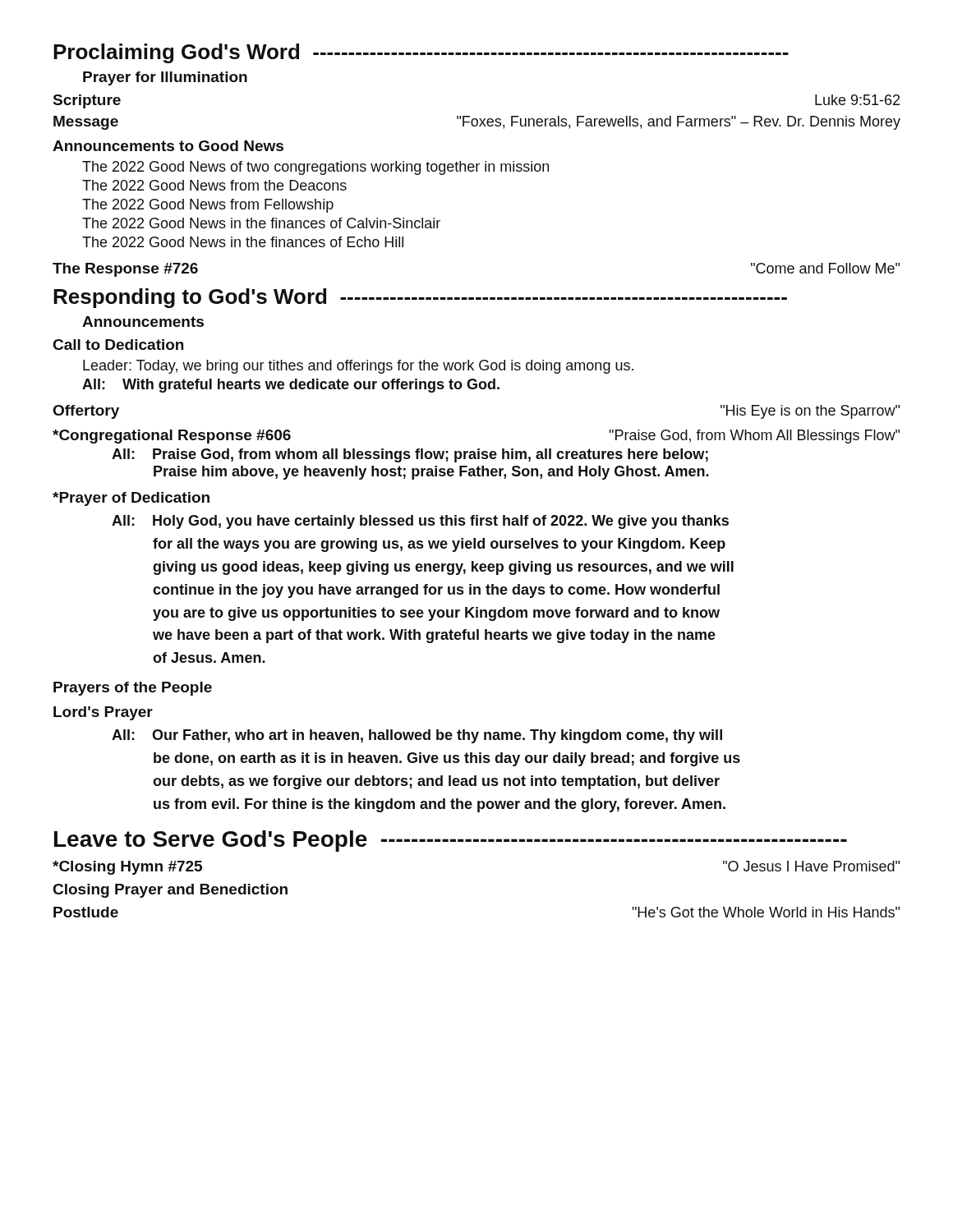Viewport: 953px width, 1232px height.
Task: Navigate to the text block starting "Congregational Response #606 "Praise God, from Whom"
Action: pyautogui.click(x=171, y=437)
